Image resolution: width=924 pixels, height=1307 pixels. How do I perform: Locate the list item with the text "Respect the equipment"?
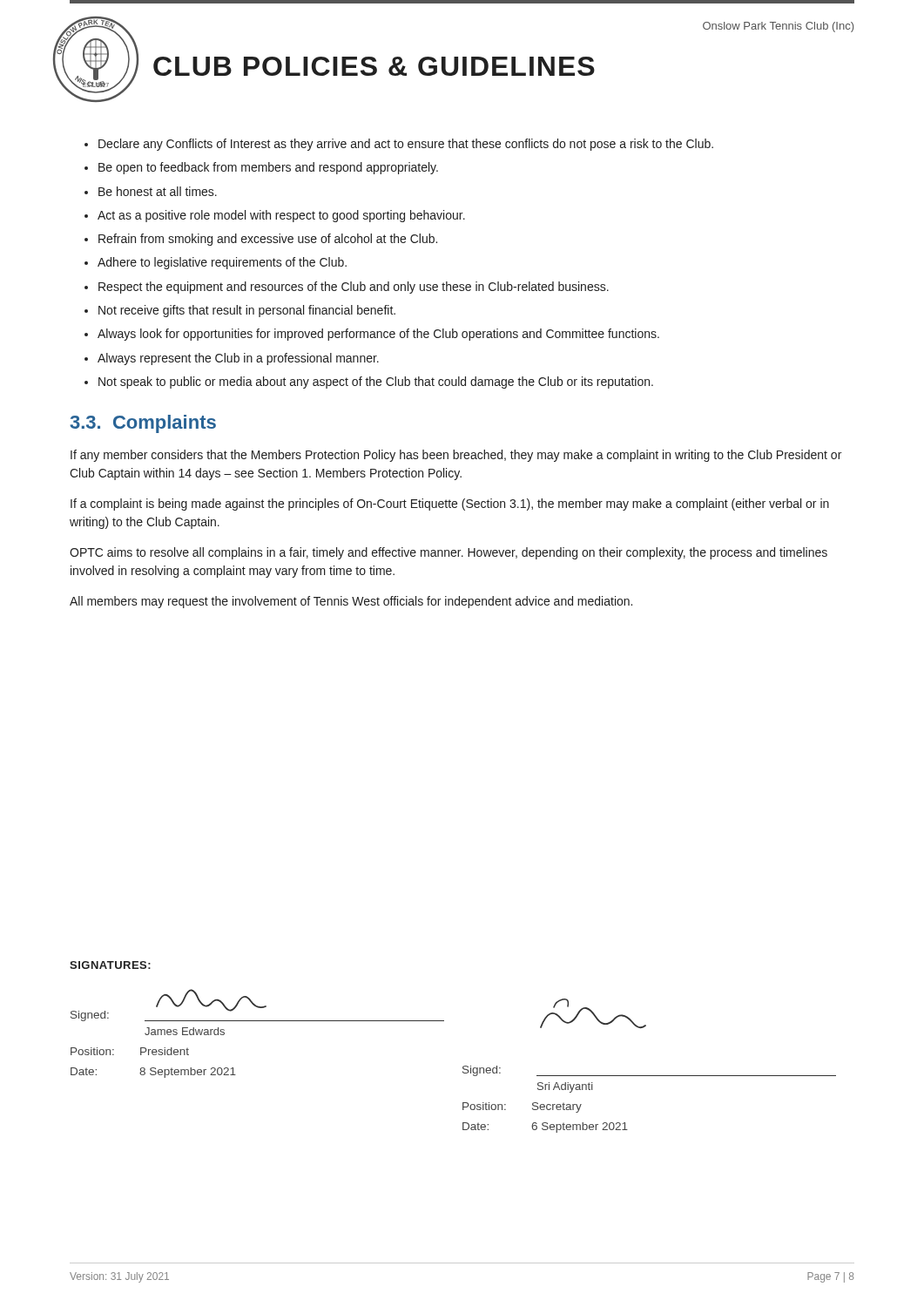click(353, 286)
